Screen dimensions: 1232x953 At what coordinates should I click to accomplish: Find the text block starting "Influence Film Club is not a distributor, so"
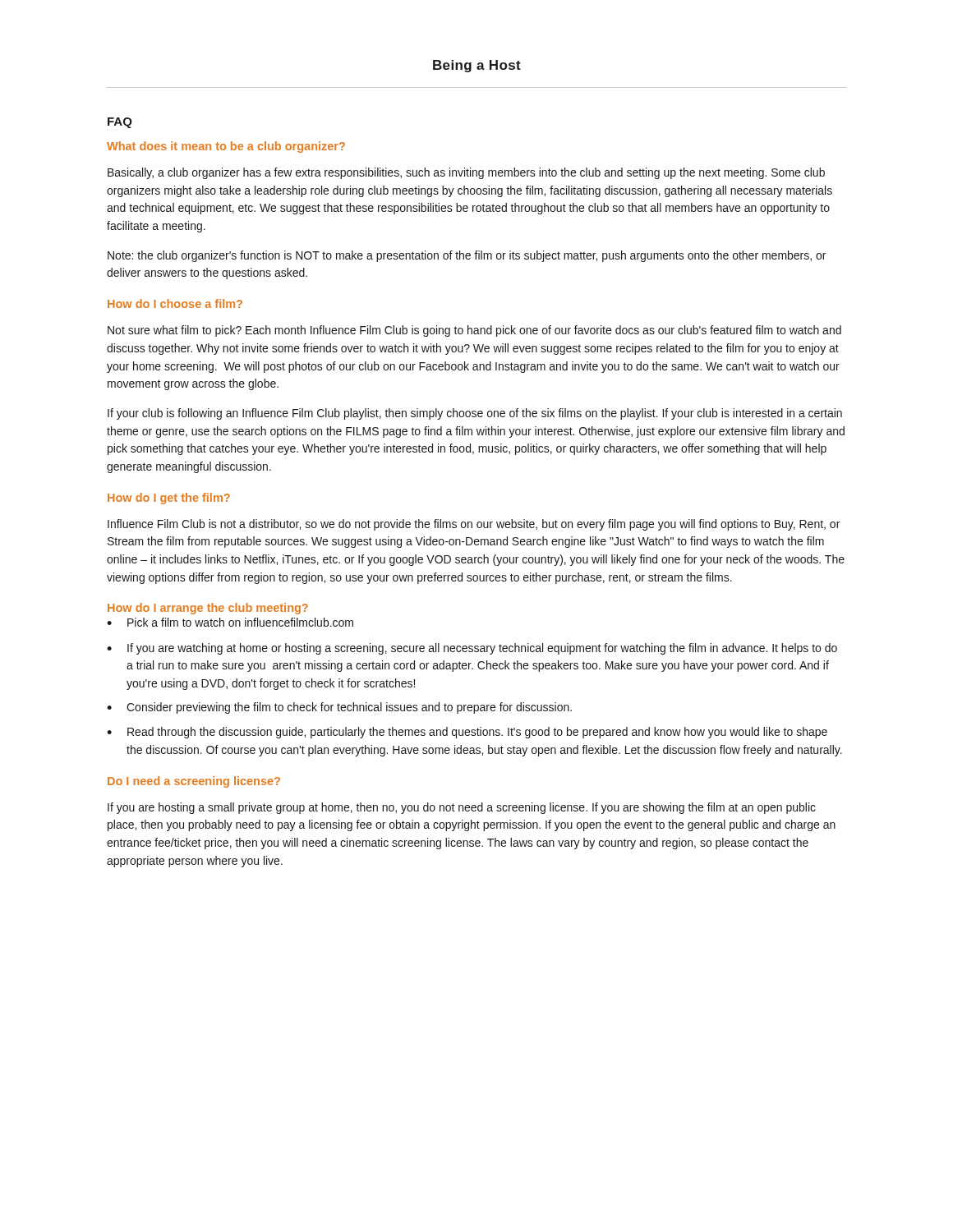pyautogui.click(x=476, y=551)
